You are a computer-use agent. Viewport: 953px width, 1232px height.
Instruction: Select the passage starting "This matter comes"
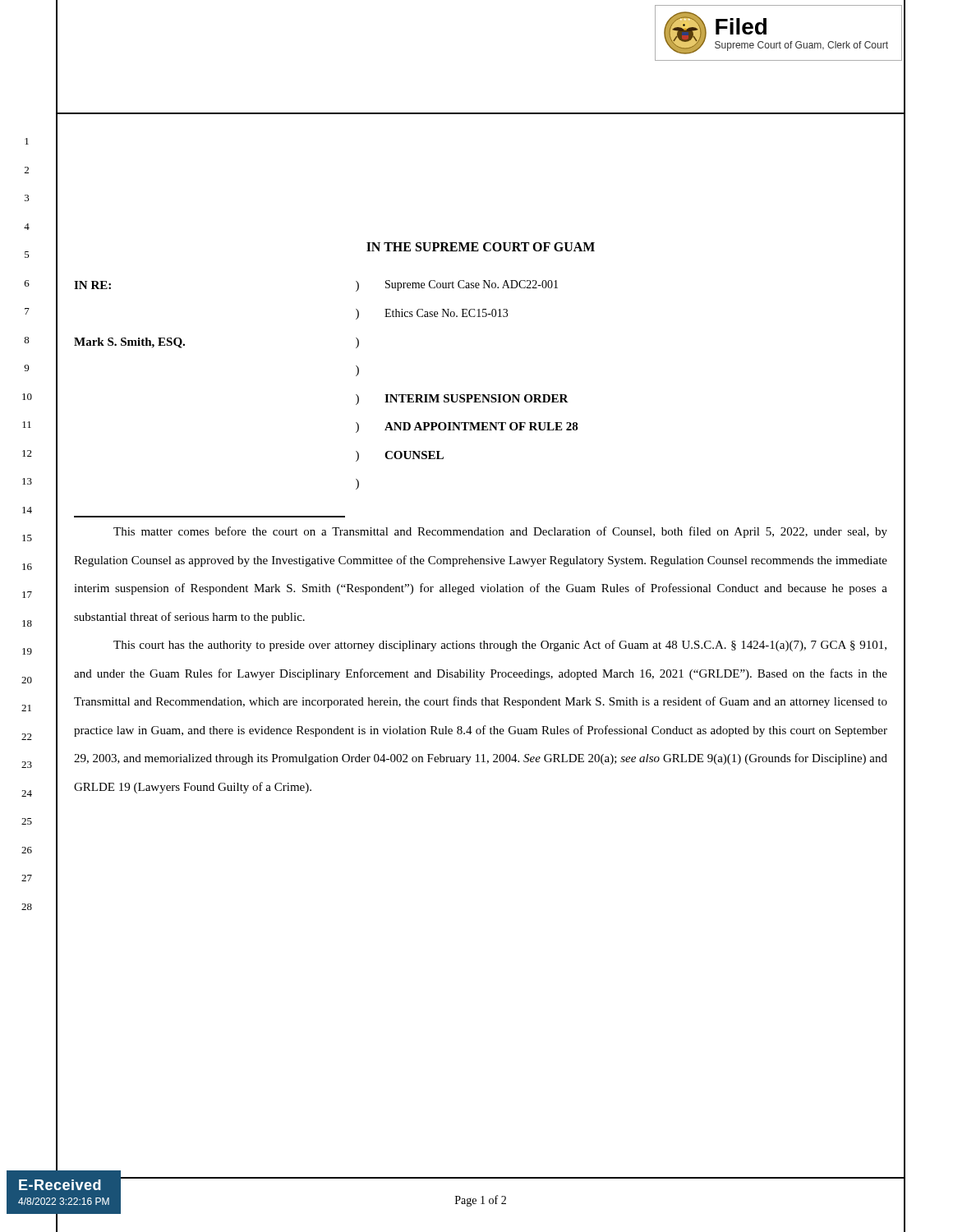coord(481,574)
